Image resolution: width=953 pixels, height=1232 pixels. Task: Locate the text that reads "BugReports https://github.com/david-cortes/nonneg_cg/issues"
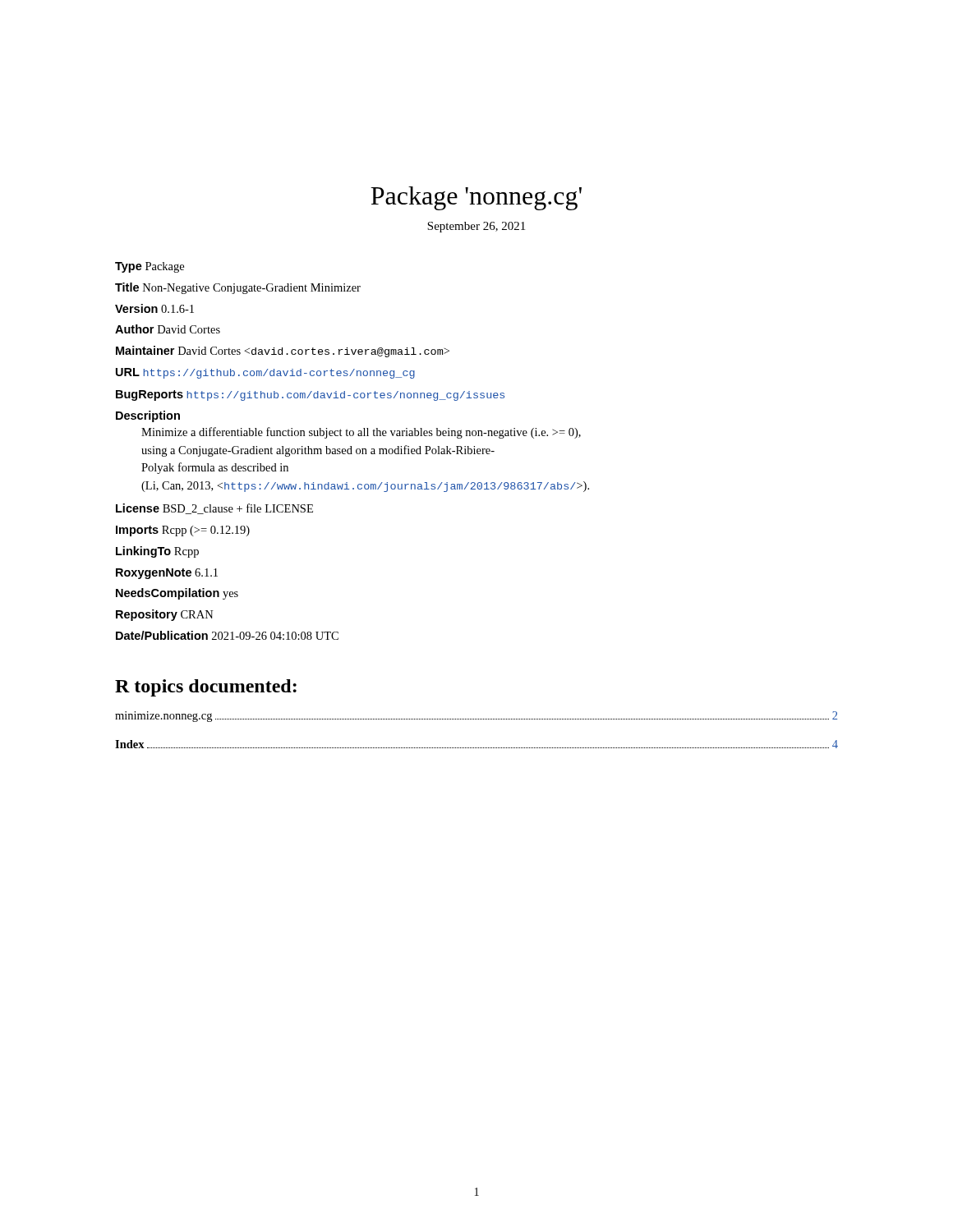(310, 394)
